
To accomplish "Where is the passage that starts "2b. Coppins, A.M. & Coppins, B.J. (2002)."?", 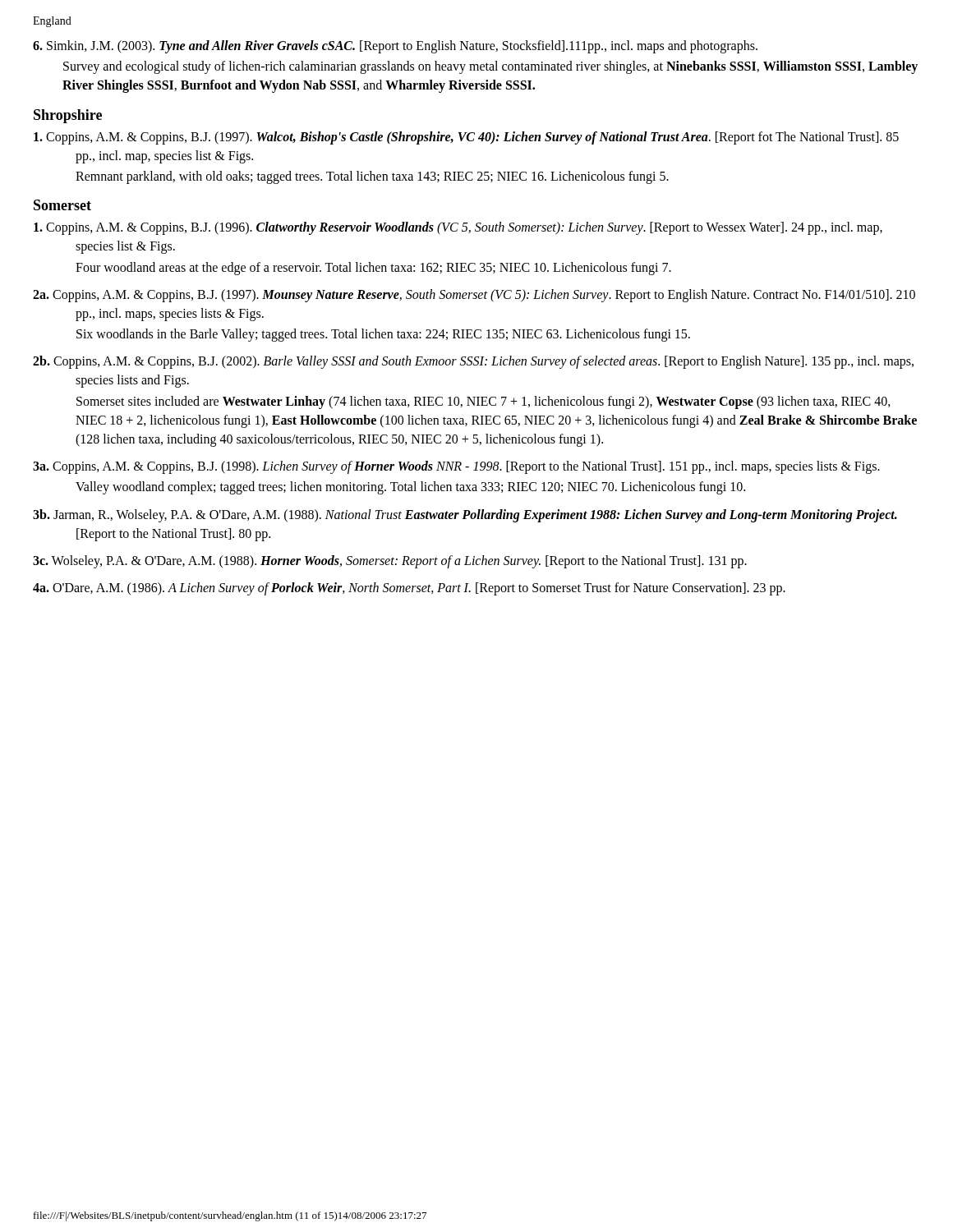I will point(476,401).
